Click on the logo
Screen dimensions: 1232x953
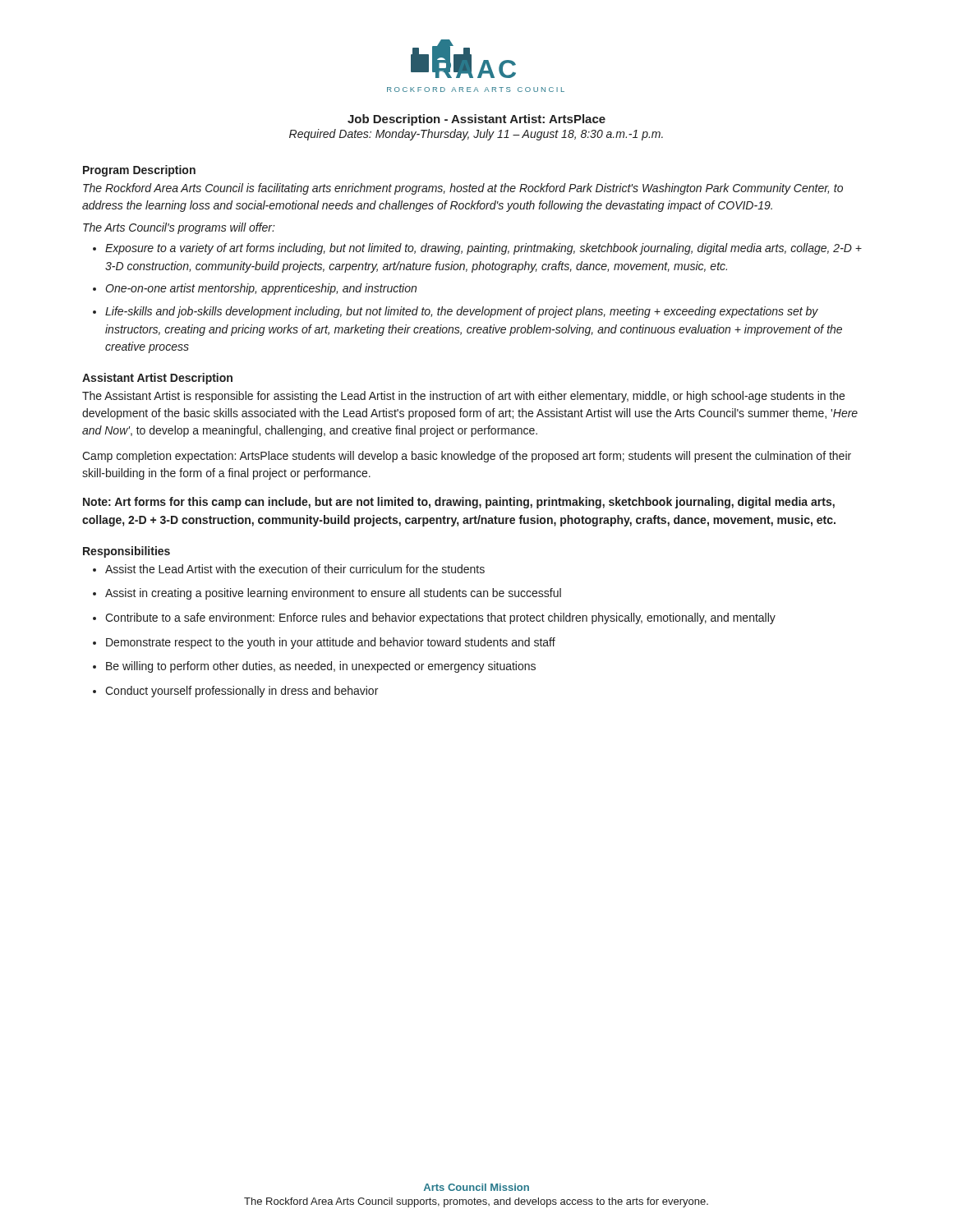476,70
